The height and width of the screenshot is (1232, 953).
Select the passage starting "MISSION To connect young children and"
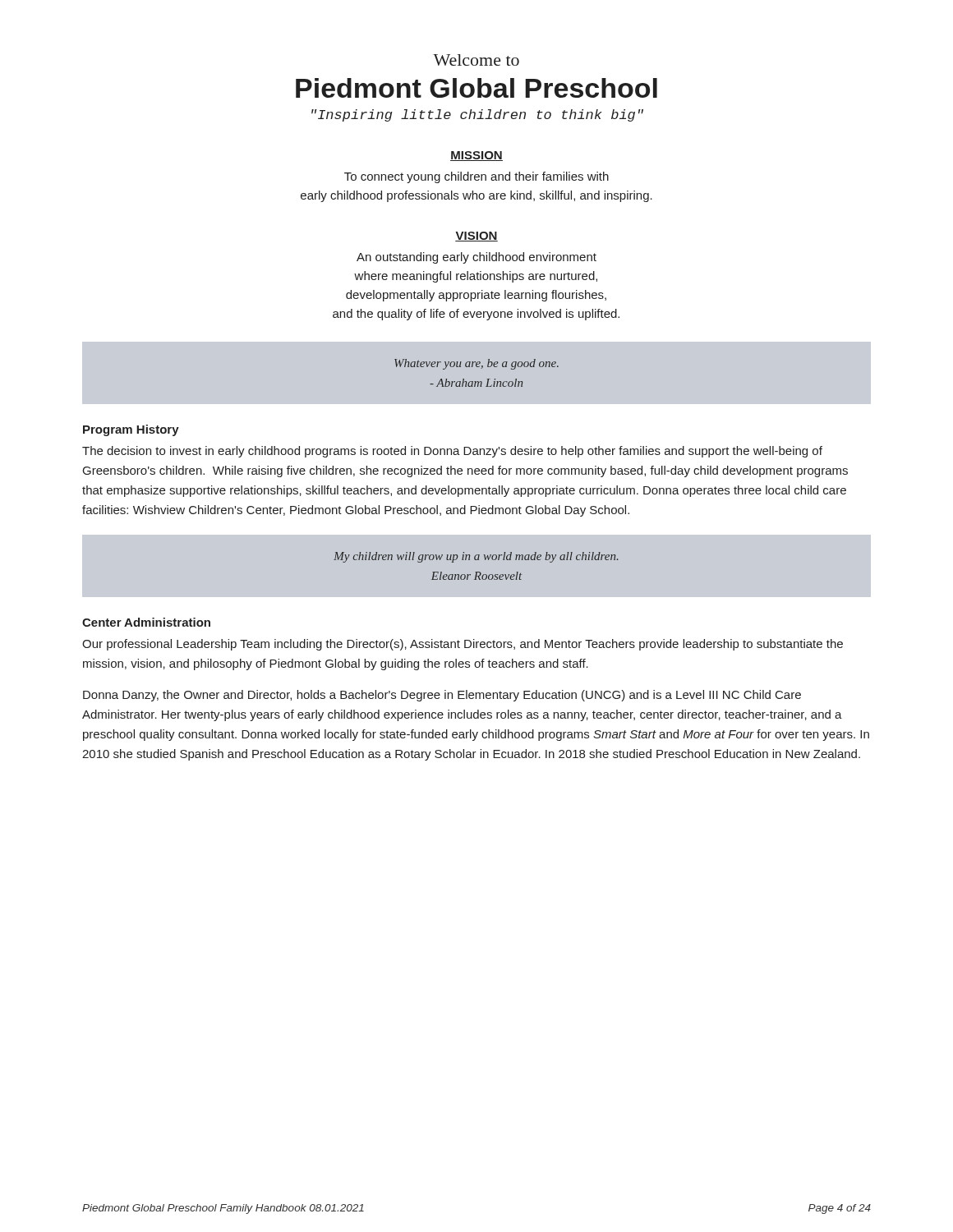pyautogui.click(x=476, y=176)
